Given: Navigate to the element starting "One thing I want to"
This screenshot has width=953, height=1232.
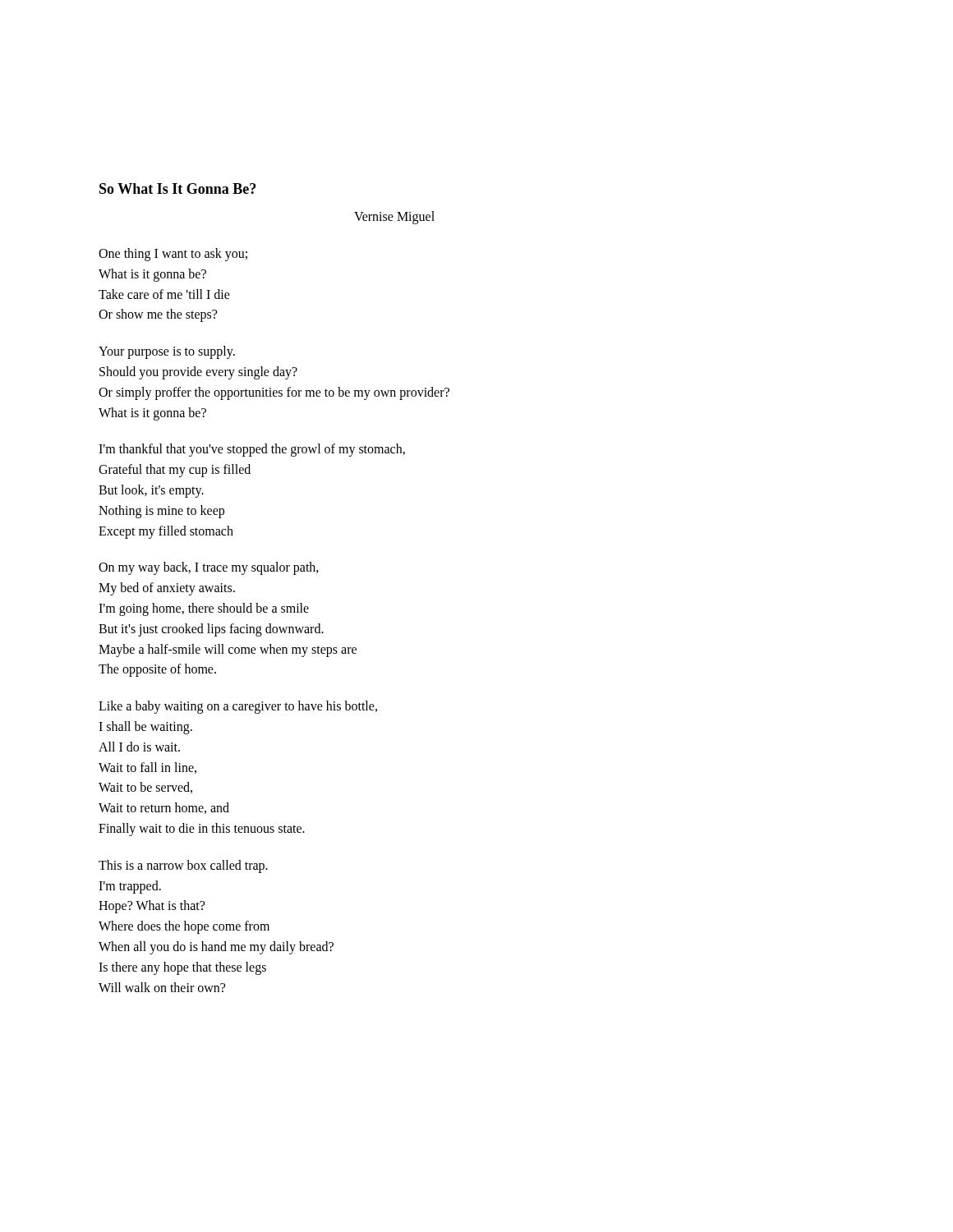Looking at the screenshot, I should point(173,284).
